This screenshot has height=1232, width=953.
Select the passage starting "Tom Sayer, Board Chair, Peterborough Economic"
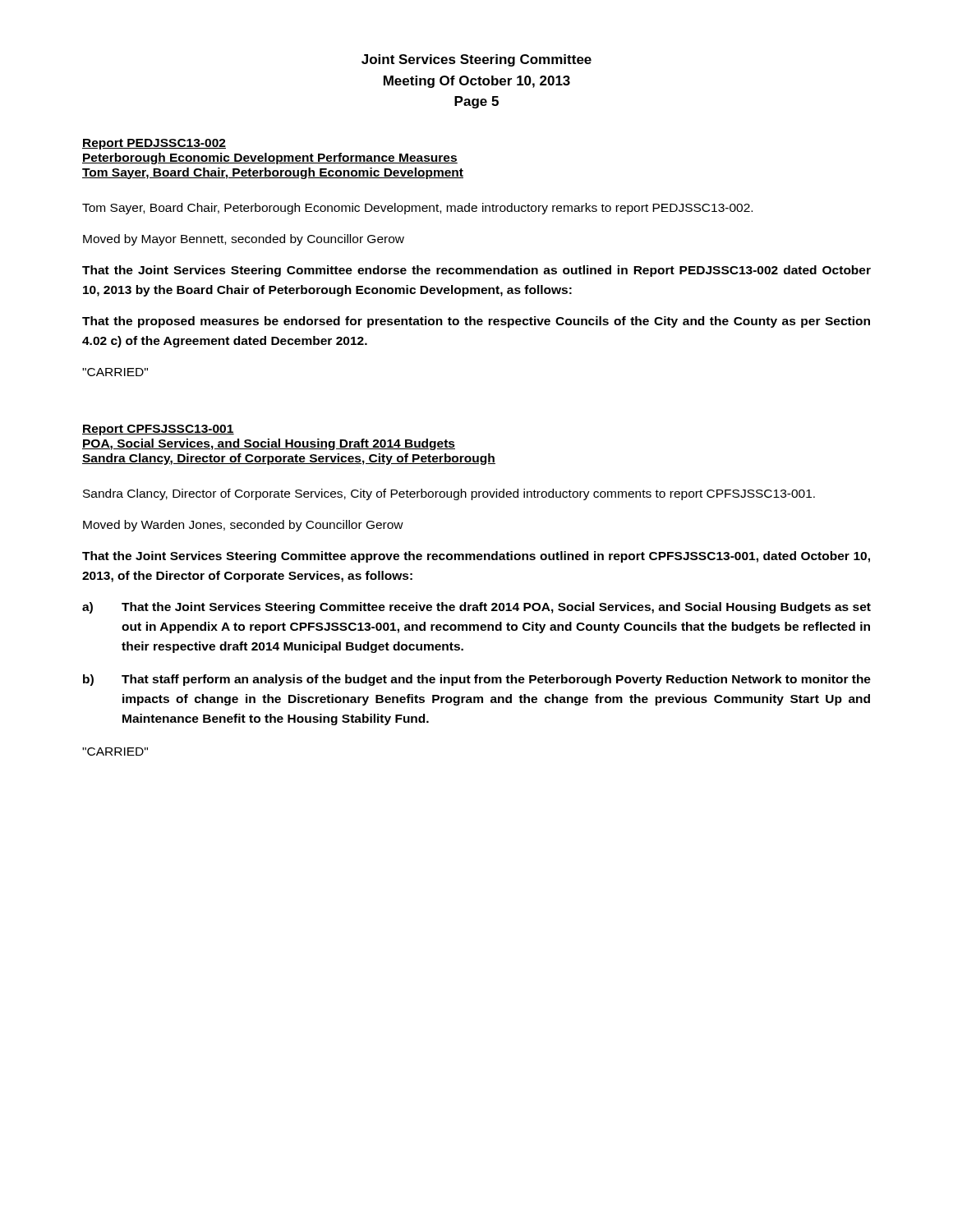point(418,207)
